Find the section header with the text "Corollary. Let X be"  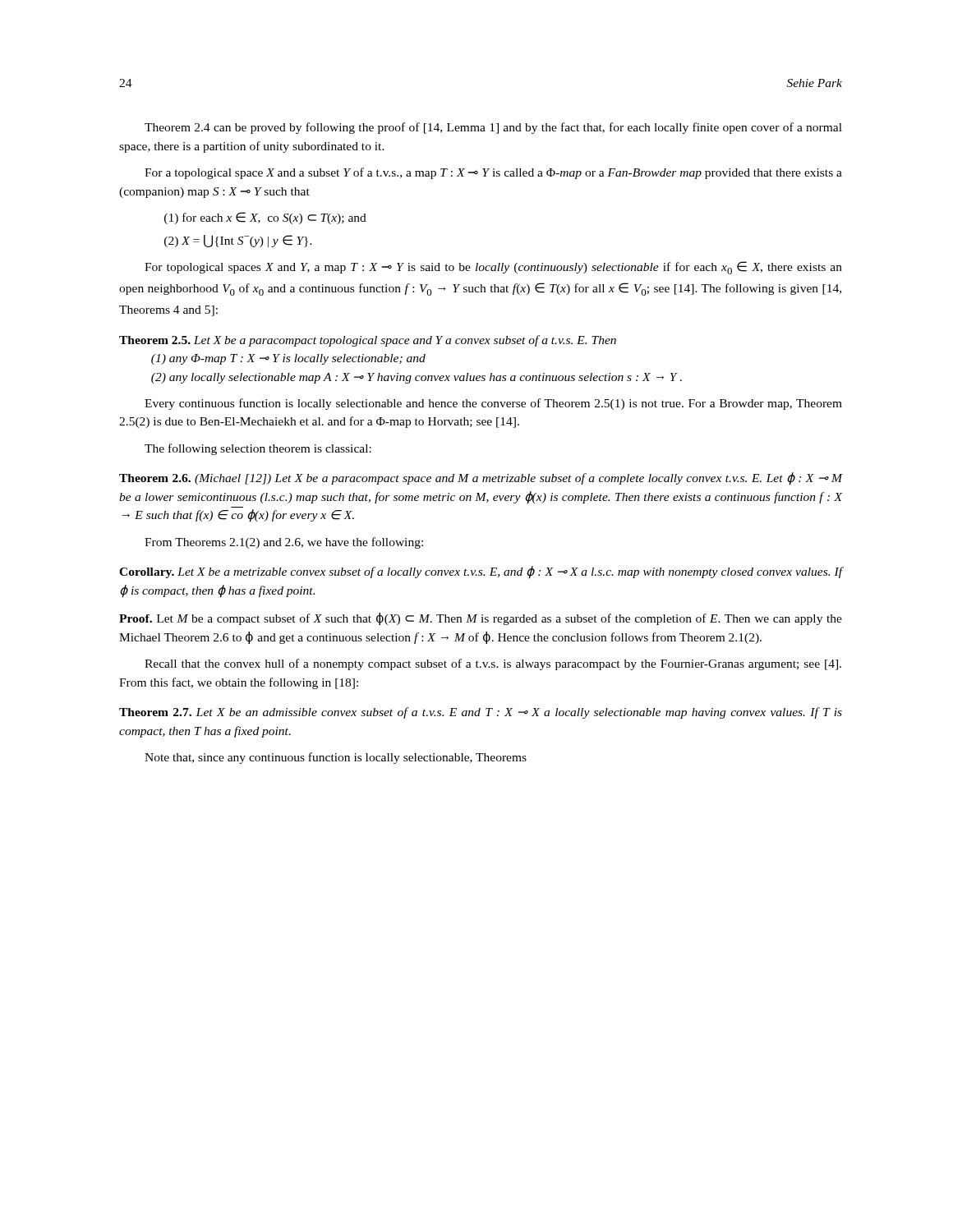(481, 581)
